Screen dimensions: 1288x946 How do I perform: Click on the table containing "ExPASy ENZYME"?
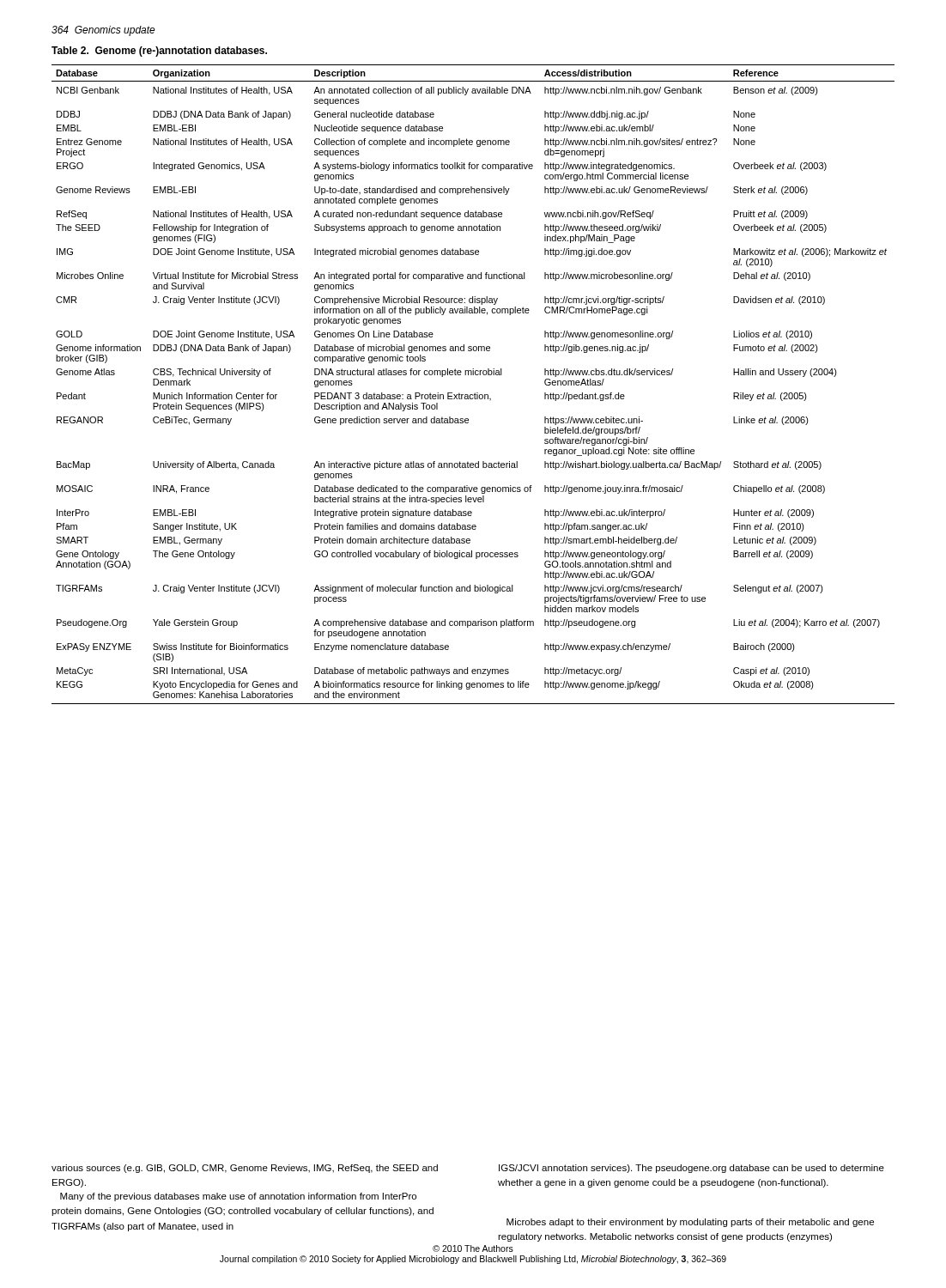click(473, 384)
